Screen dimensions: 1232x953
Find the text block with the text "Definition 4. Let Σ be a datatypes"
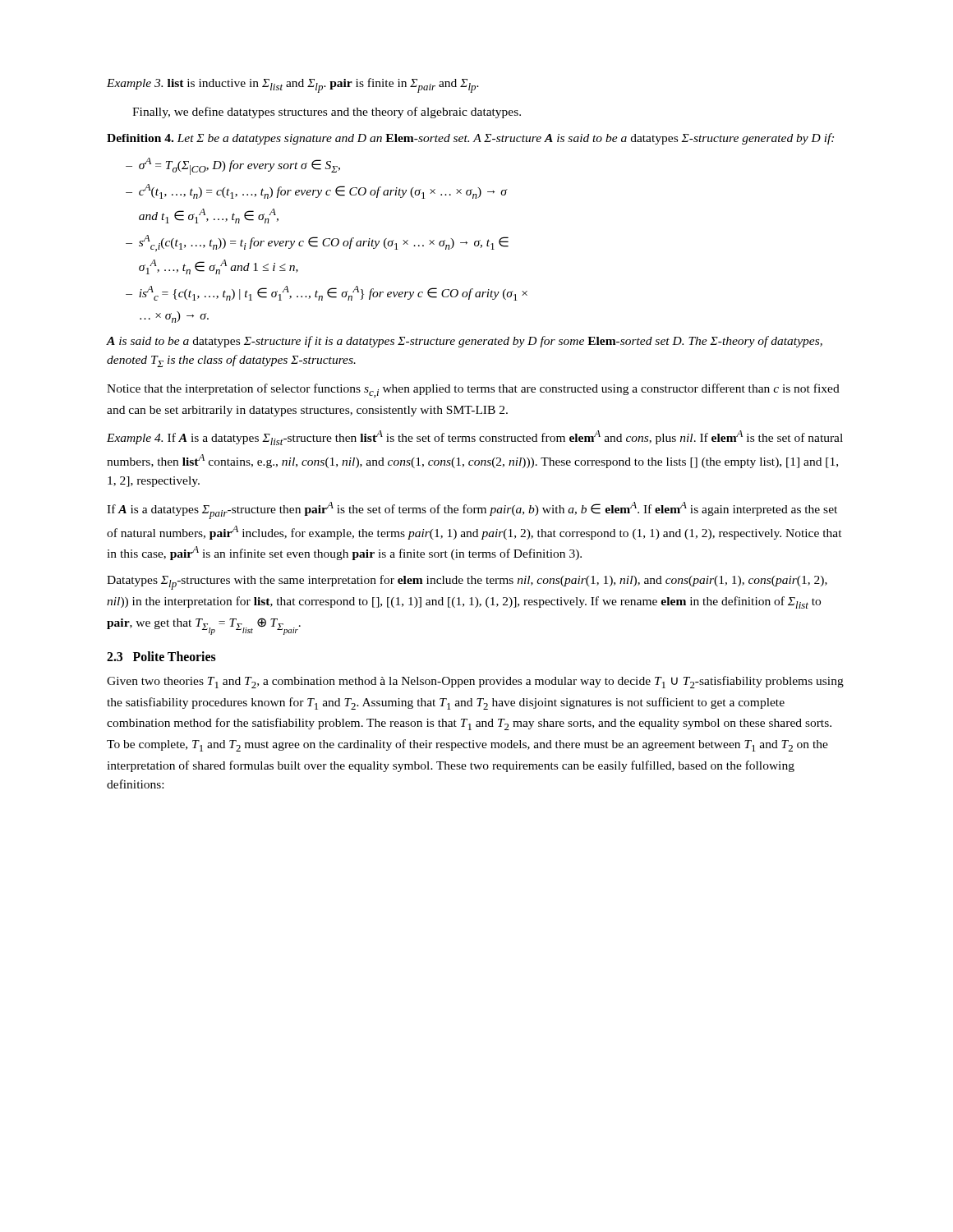(x=471, y=137)
